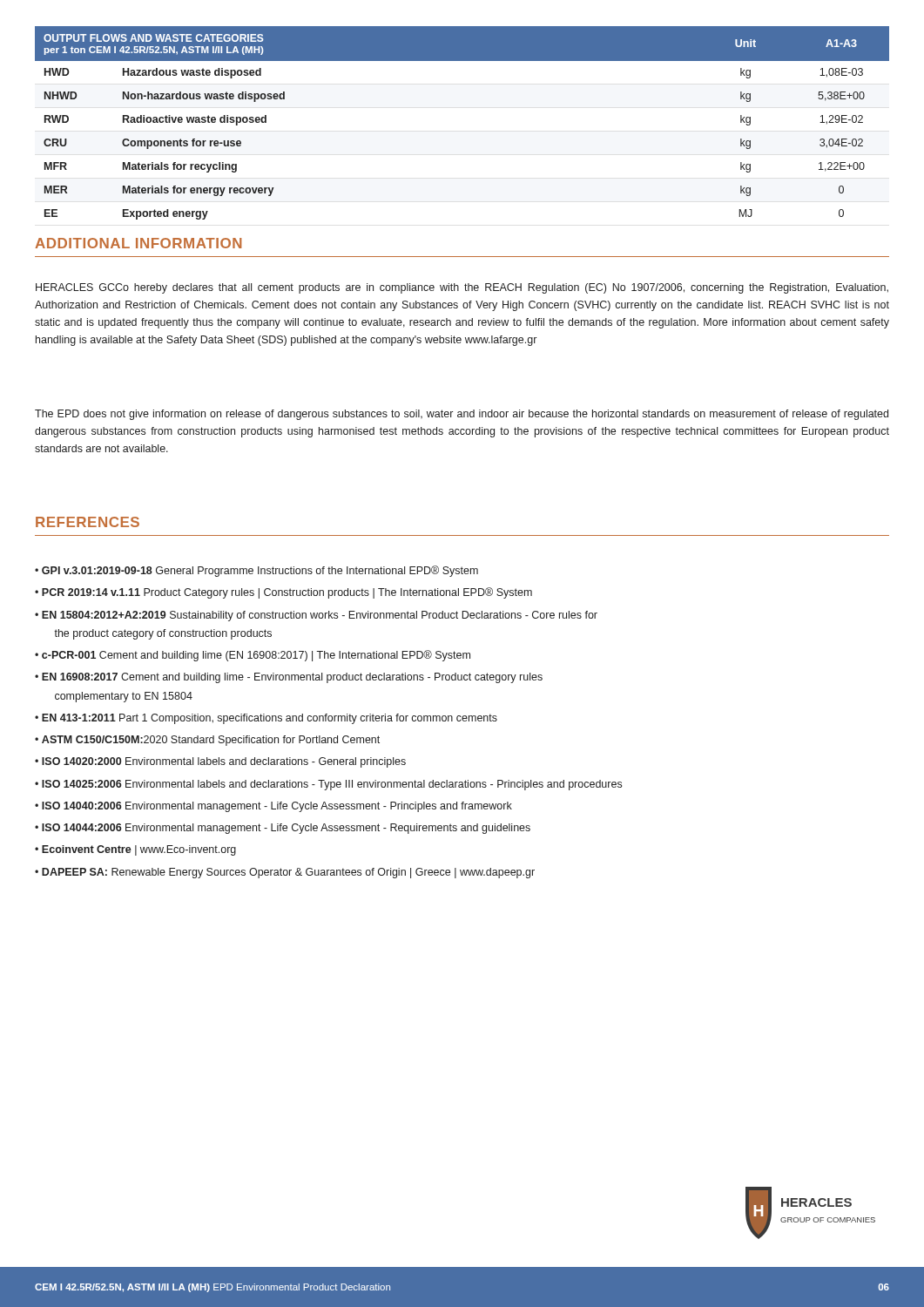The height and width of the screenshot is (1307, 924).
Task: Point to the element starting "• DAPEEP SA: Renewable Energy Sources Operator &"
Action: [x=285, y=872]
